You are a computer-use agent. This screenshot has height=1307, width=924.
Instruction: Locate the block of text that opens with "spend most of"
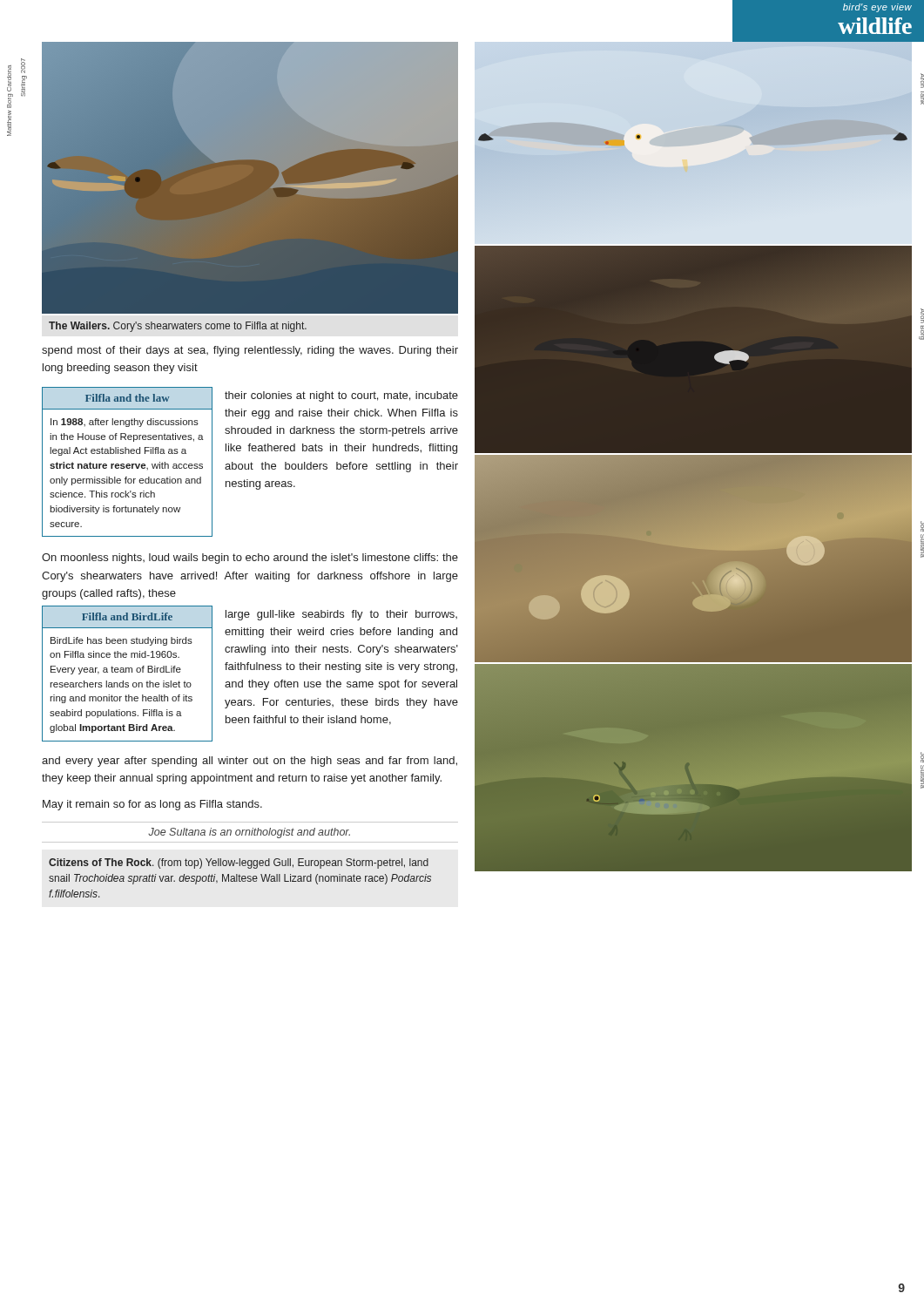tap(250, 359)
